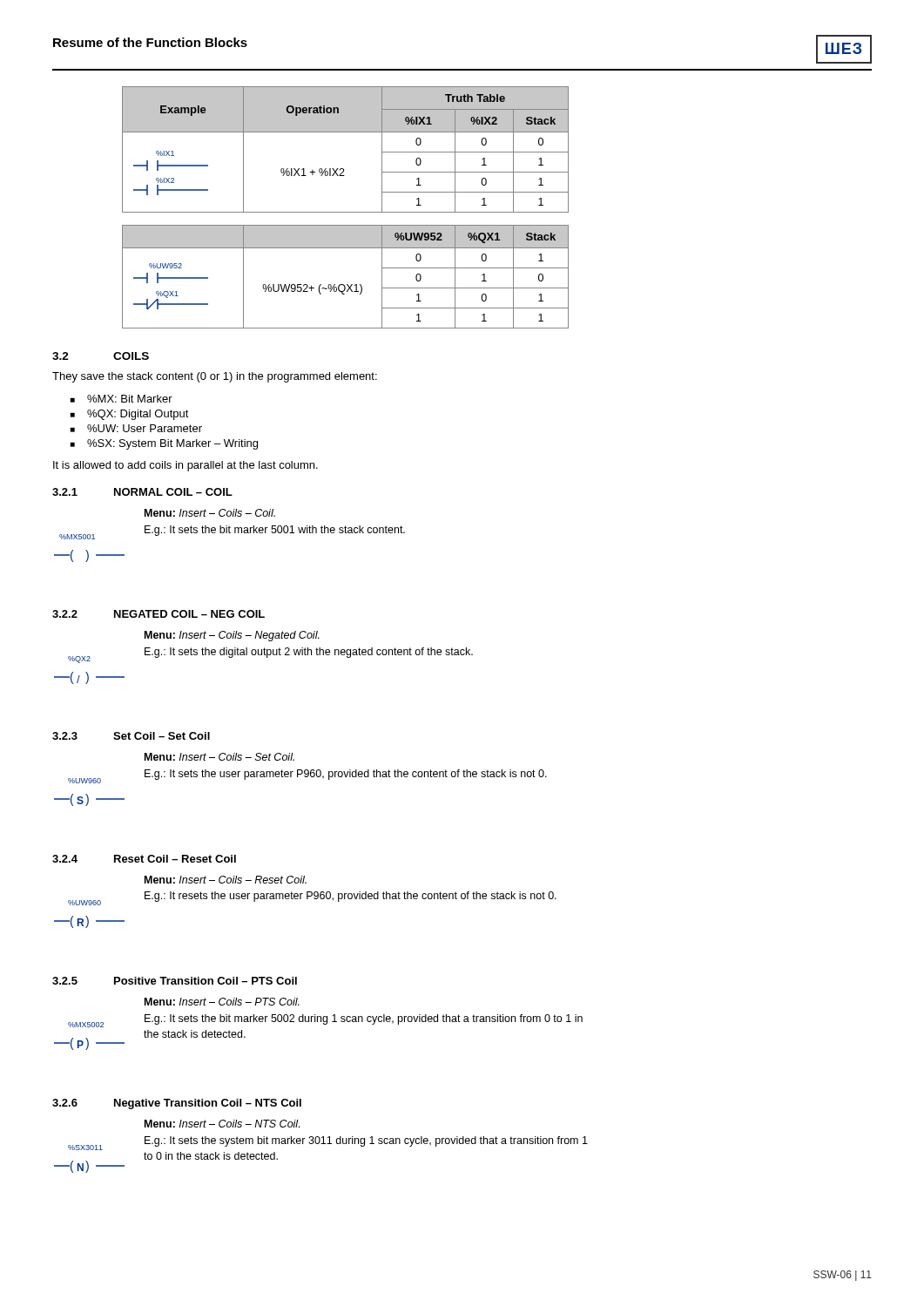This screenshot has width=924, height=1307.
Task: Point to "■%UW: User Parameter"
Action: coord(136,428)
